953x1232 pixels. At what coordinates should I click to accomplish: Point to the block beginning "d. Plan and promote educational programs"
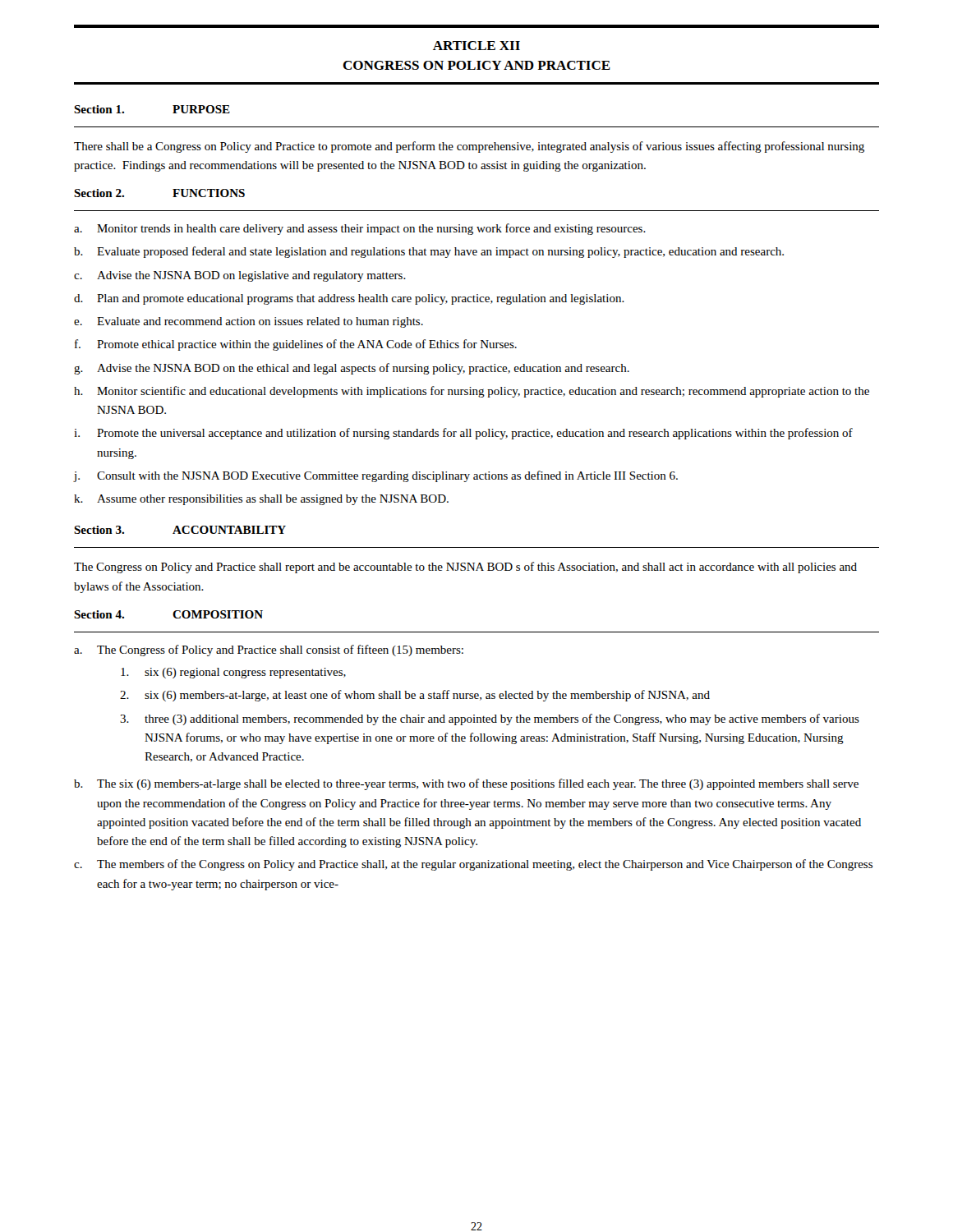pos(476,299)
